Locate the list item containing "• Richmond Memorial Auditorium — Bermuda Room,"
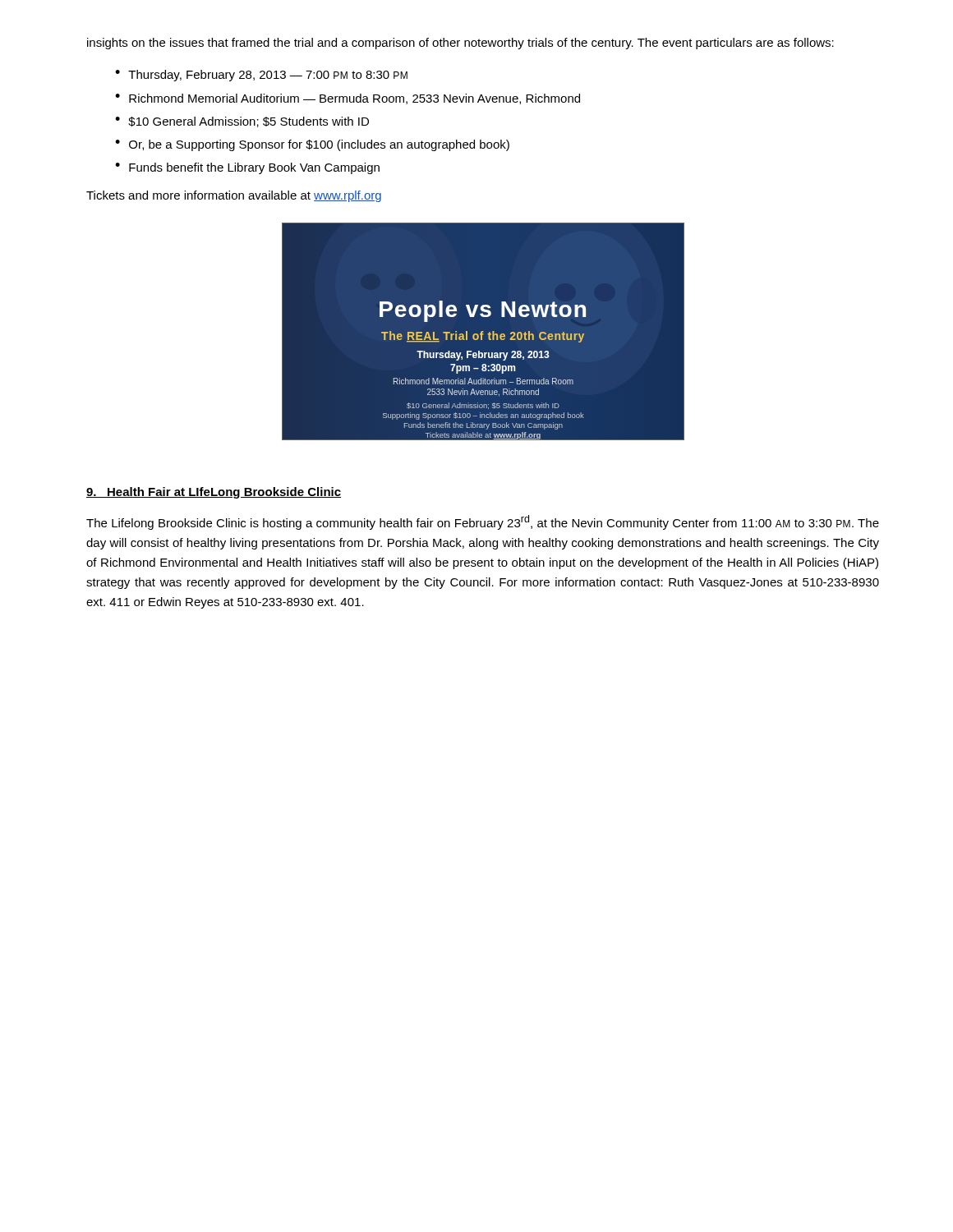953x1232 pixels. pyautogui.click(x=348, y=98)
